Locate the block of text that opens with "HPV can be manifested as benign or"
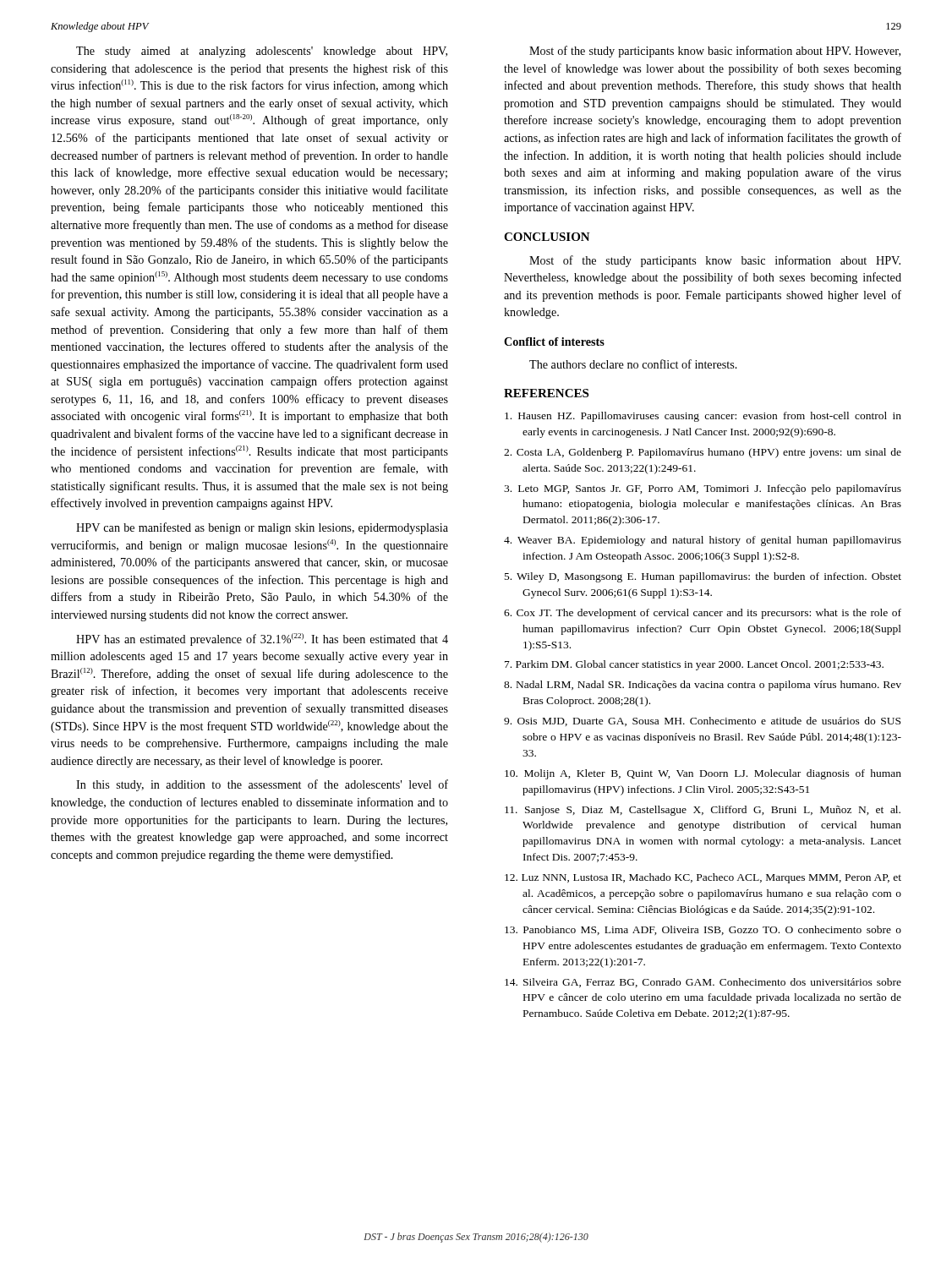The height and width of the screenshot is (1268, 952). [x=249, y=571]
